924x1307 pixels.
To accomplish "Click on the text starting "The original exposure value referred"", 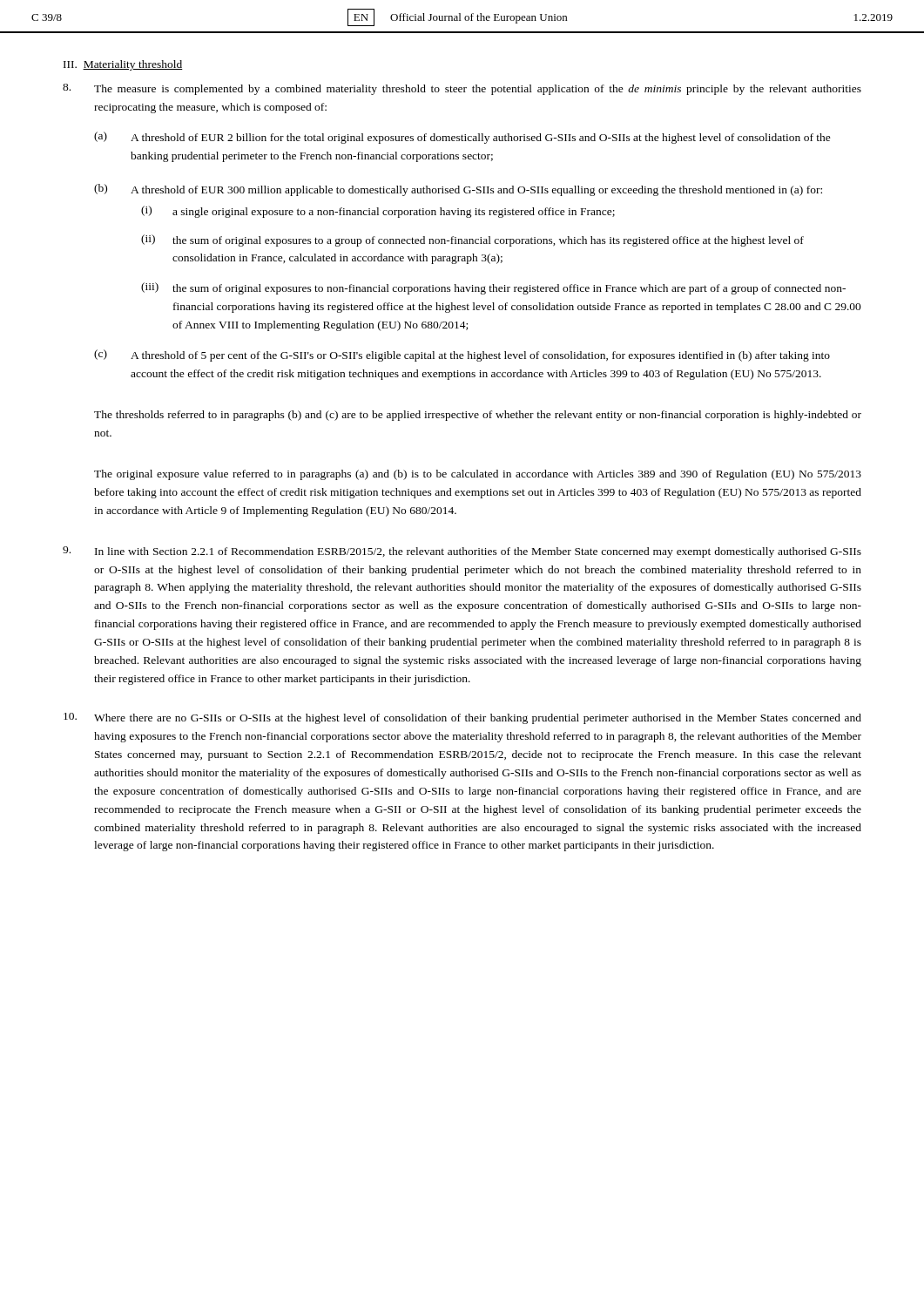I will tap(478, 492).
